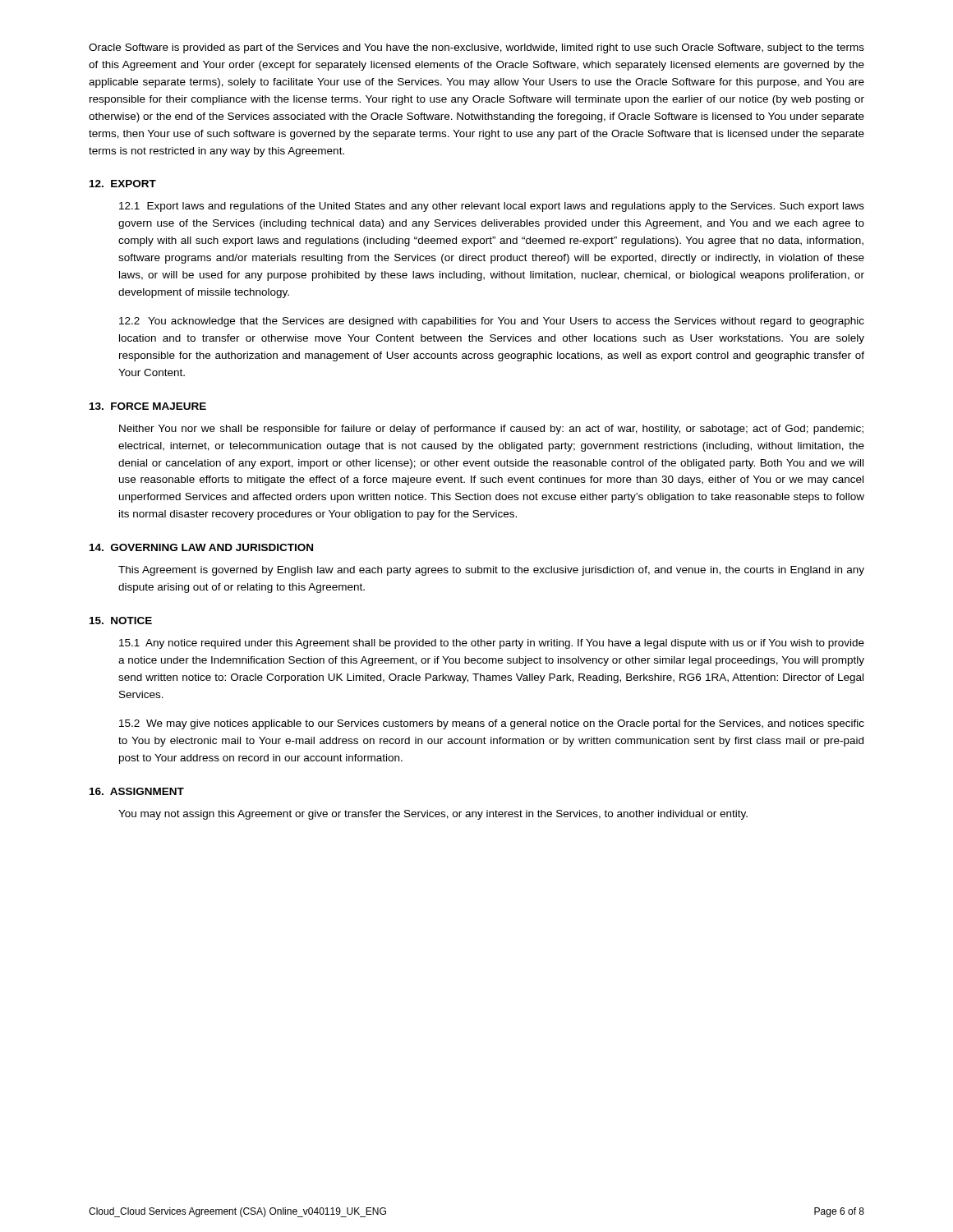Viewport: 953px width, 1232px height.
Task: Navigate to the text starting "1 Any notice required under"
Action: click(x=491, y=668)
